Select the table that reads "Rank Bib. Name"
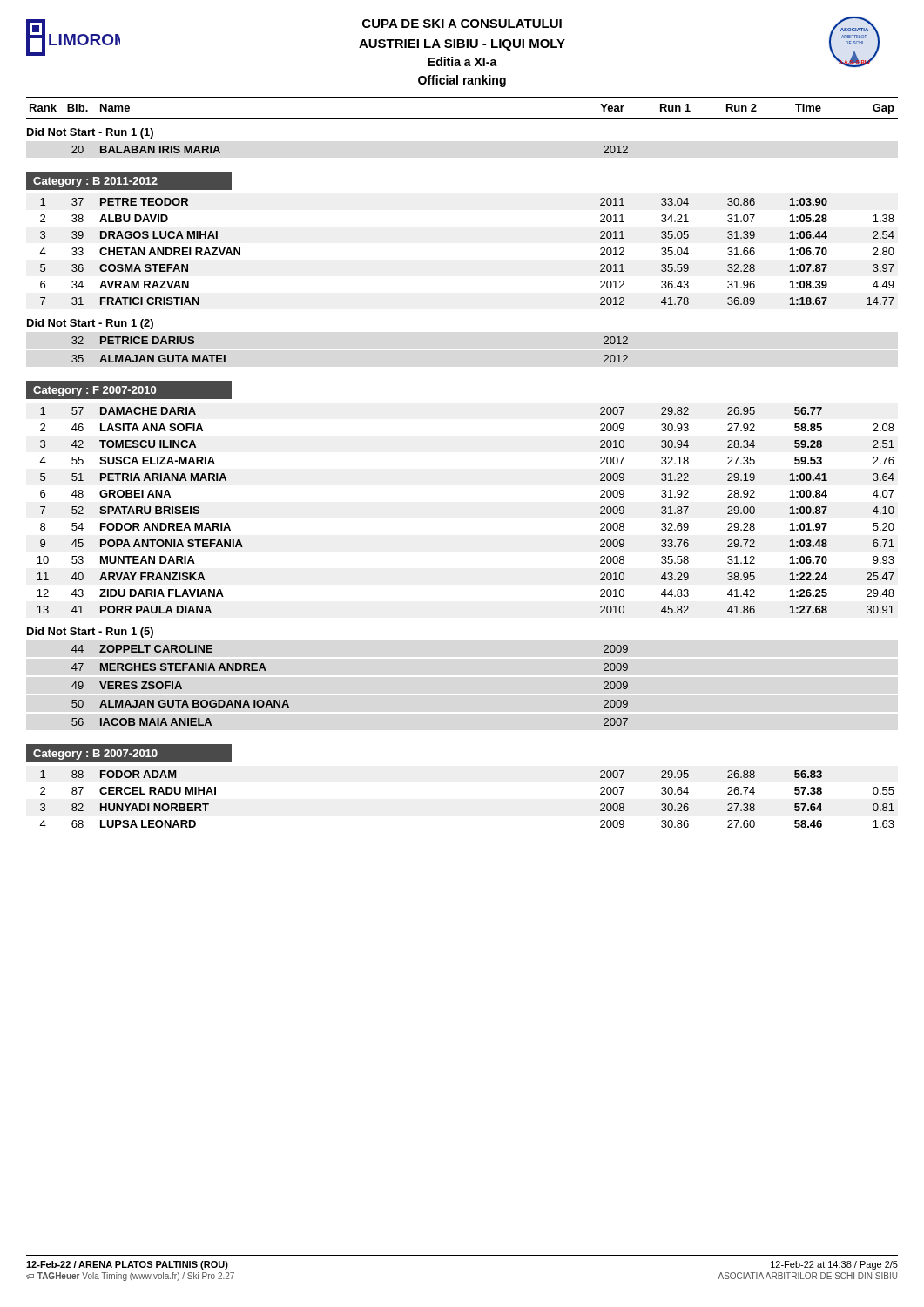The width and height of the screenshot is (924, 1307). [x=462, y=108]
